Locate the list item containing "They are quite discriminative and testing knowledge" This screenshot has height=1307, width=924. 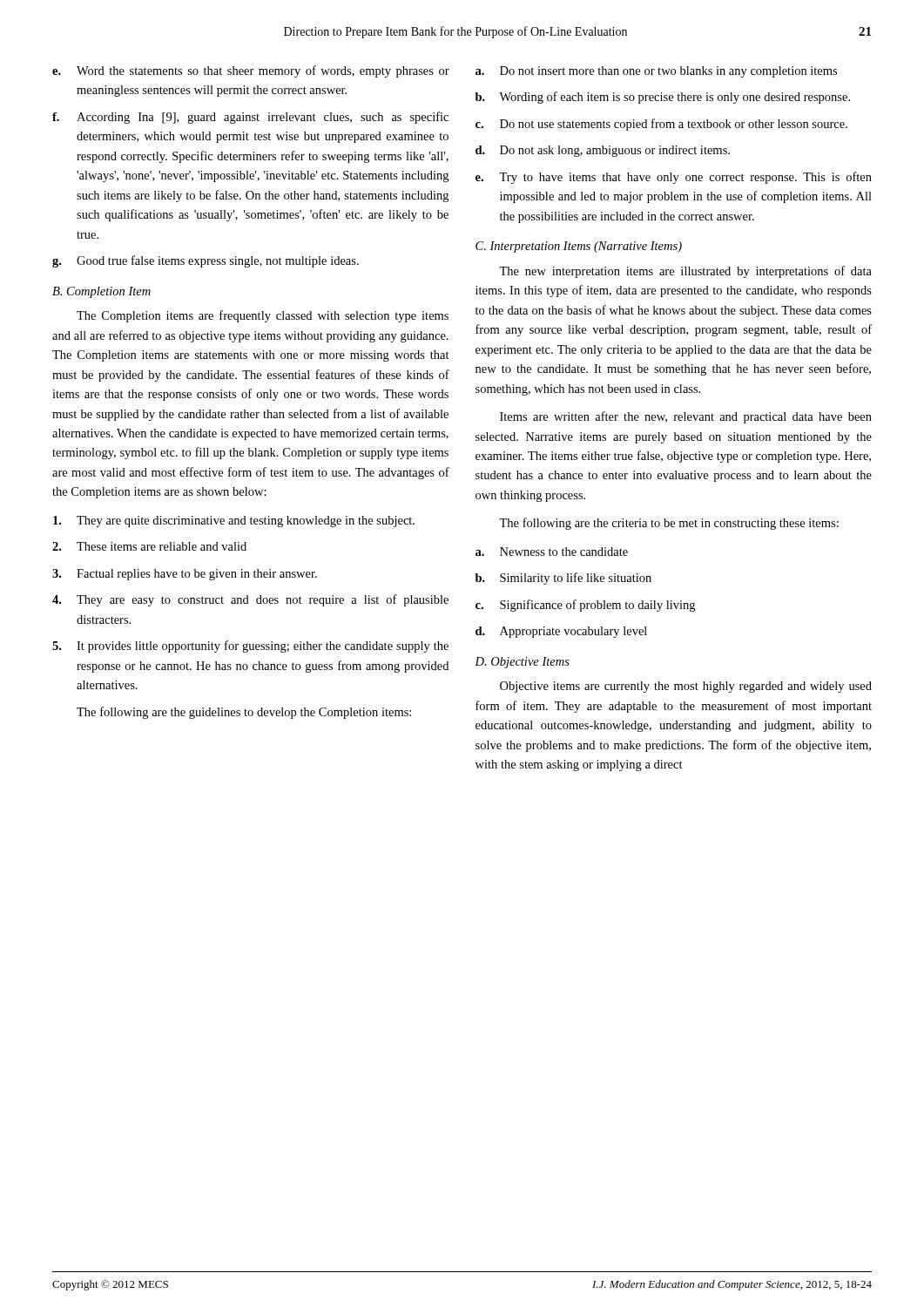[251, 520]
